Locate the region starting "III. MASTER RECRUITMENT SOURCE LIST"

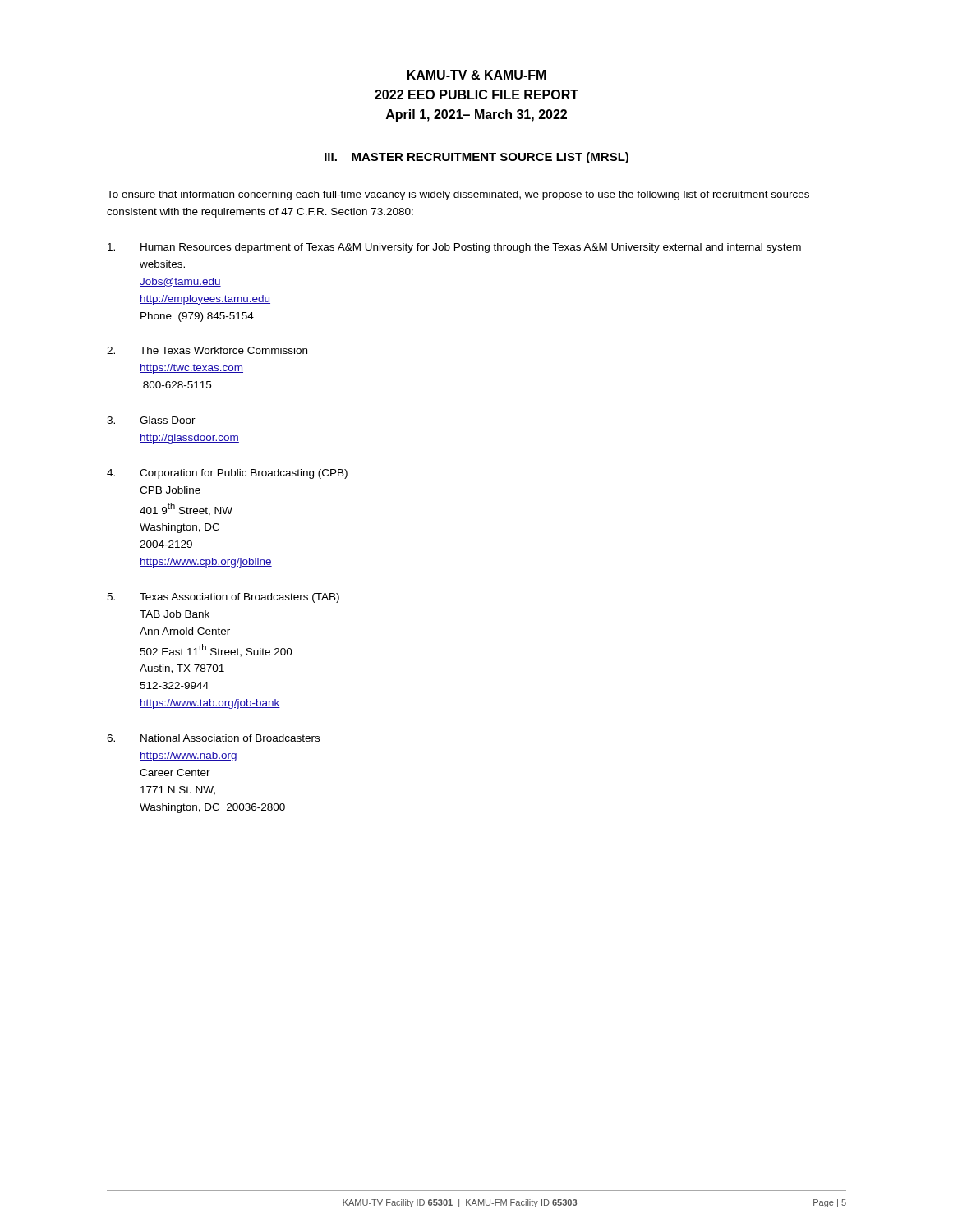476,156
